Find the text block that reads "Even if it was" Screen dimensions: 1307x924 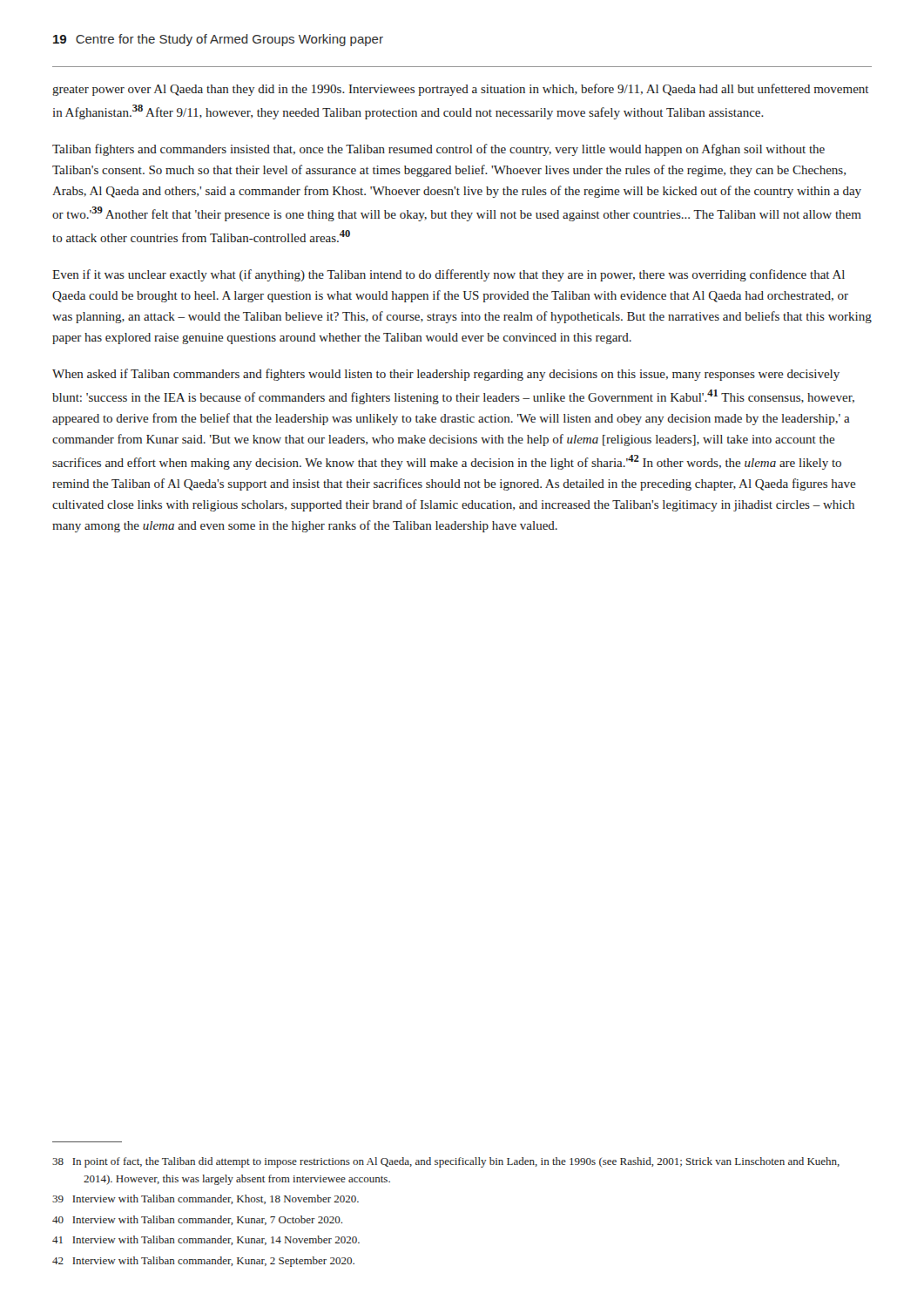pos(462,306)
